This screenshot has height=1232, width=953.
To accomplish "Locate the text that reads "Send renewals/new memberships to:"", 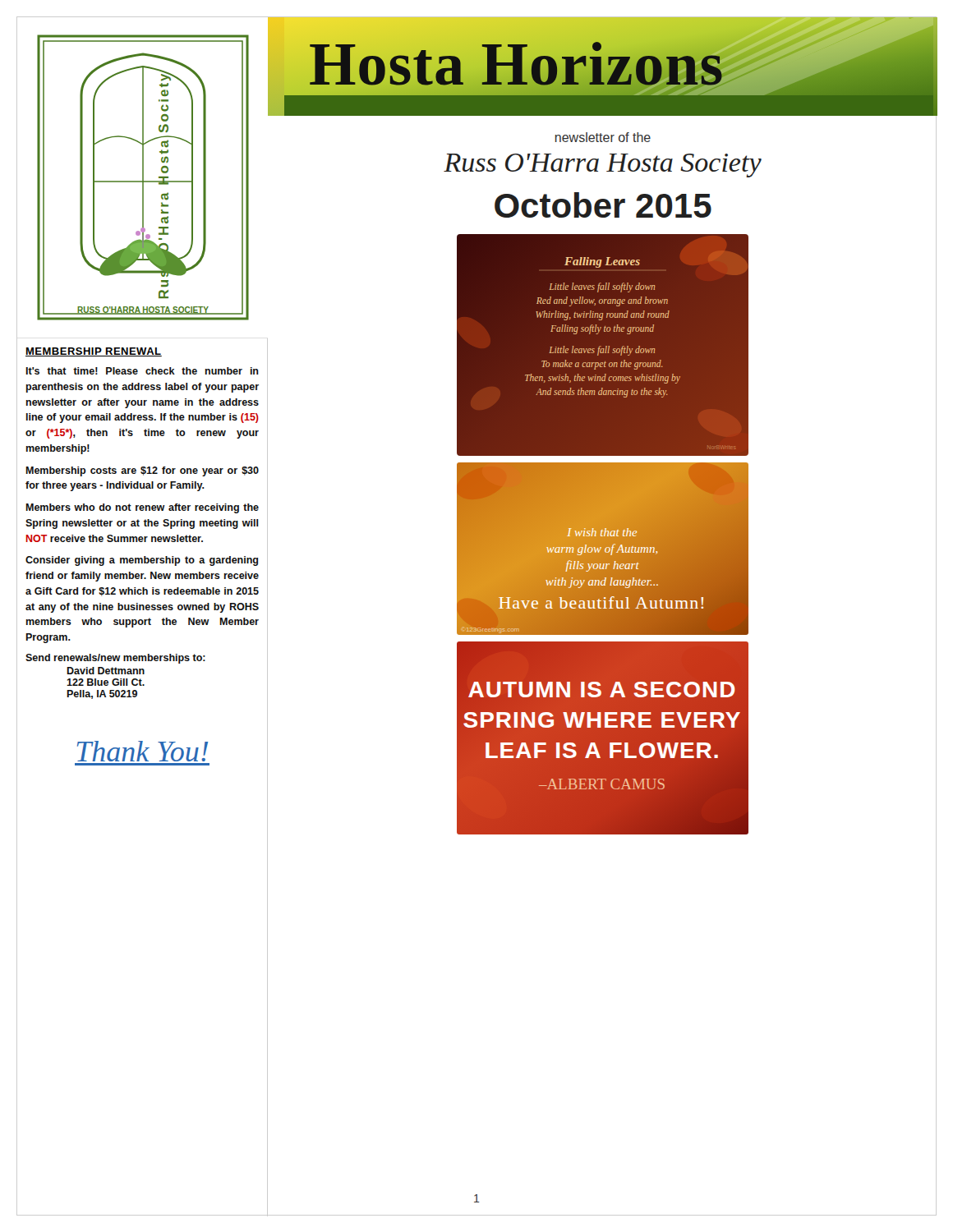I will pos(116,658).
